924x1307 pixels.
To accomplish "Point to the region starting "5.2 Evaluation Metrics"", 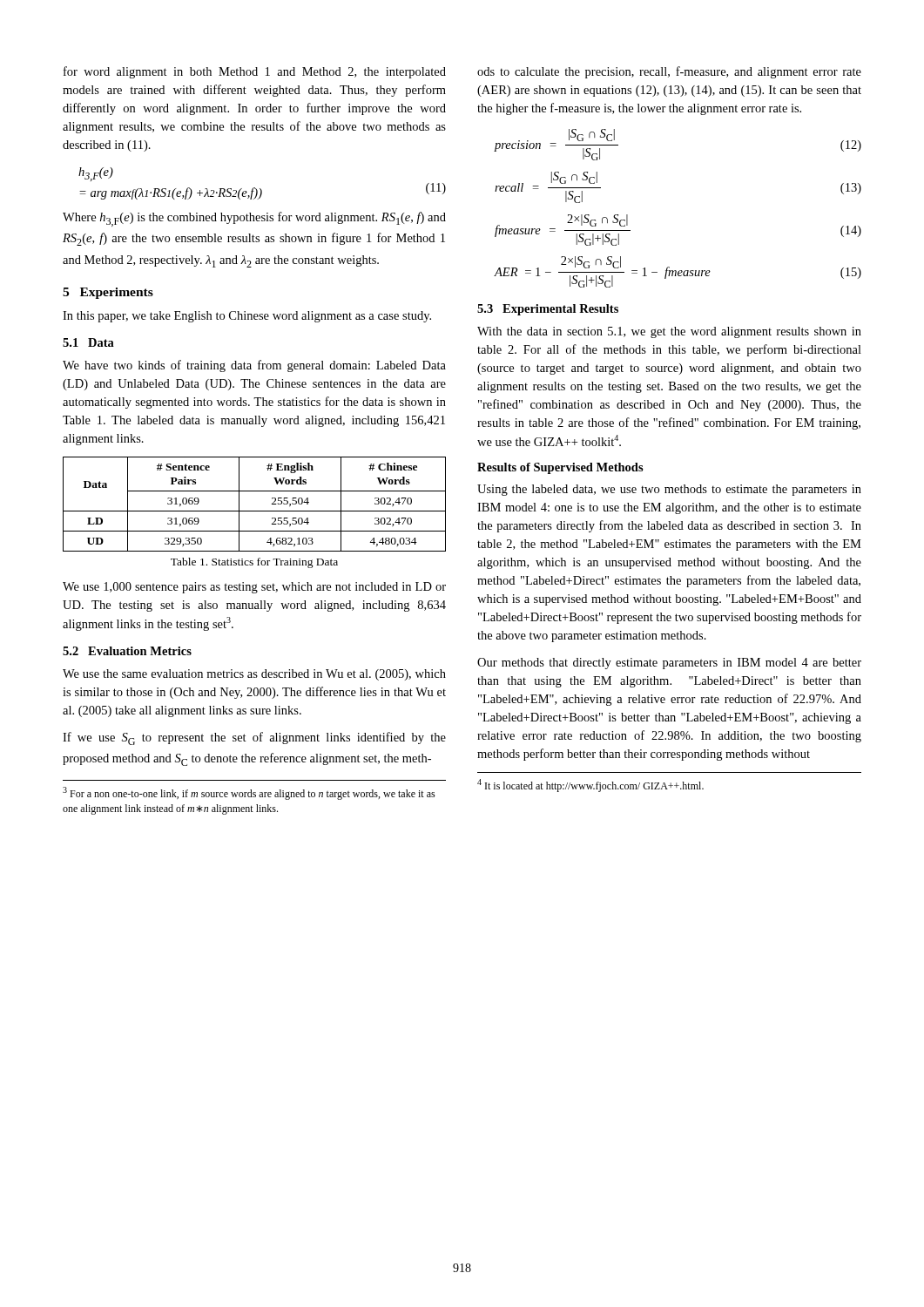I will 127,651.
